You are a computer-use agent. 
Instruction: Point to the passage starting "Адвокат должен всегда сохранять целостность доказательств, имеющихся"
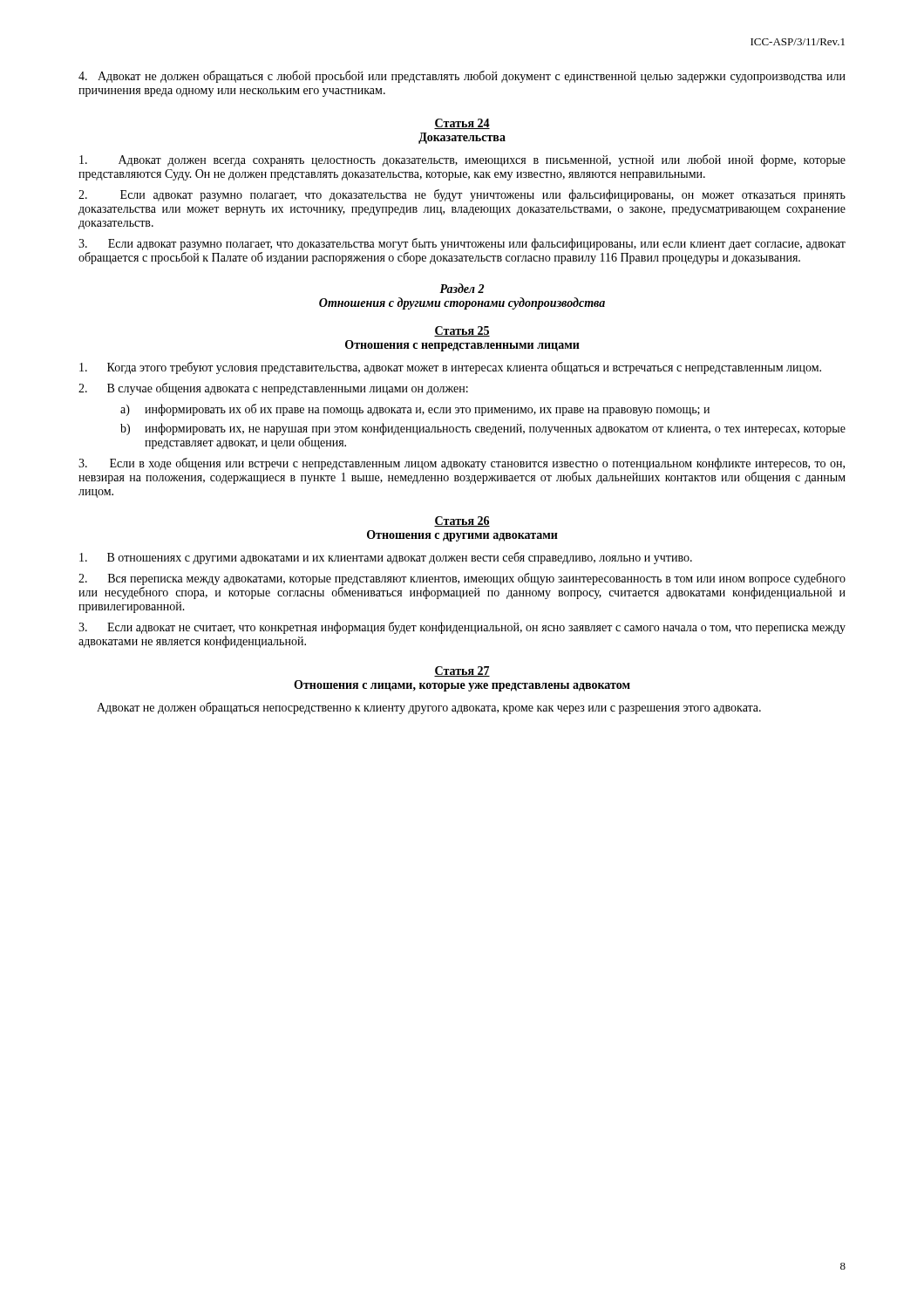tap(462, 167)
